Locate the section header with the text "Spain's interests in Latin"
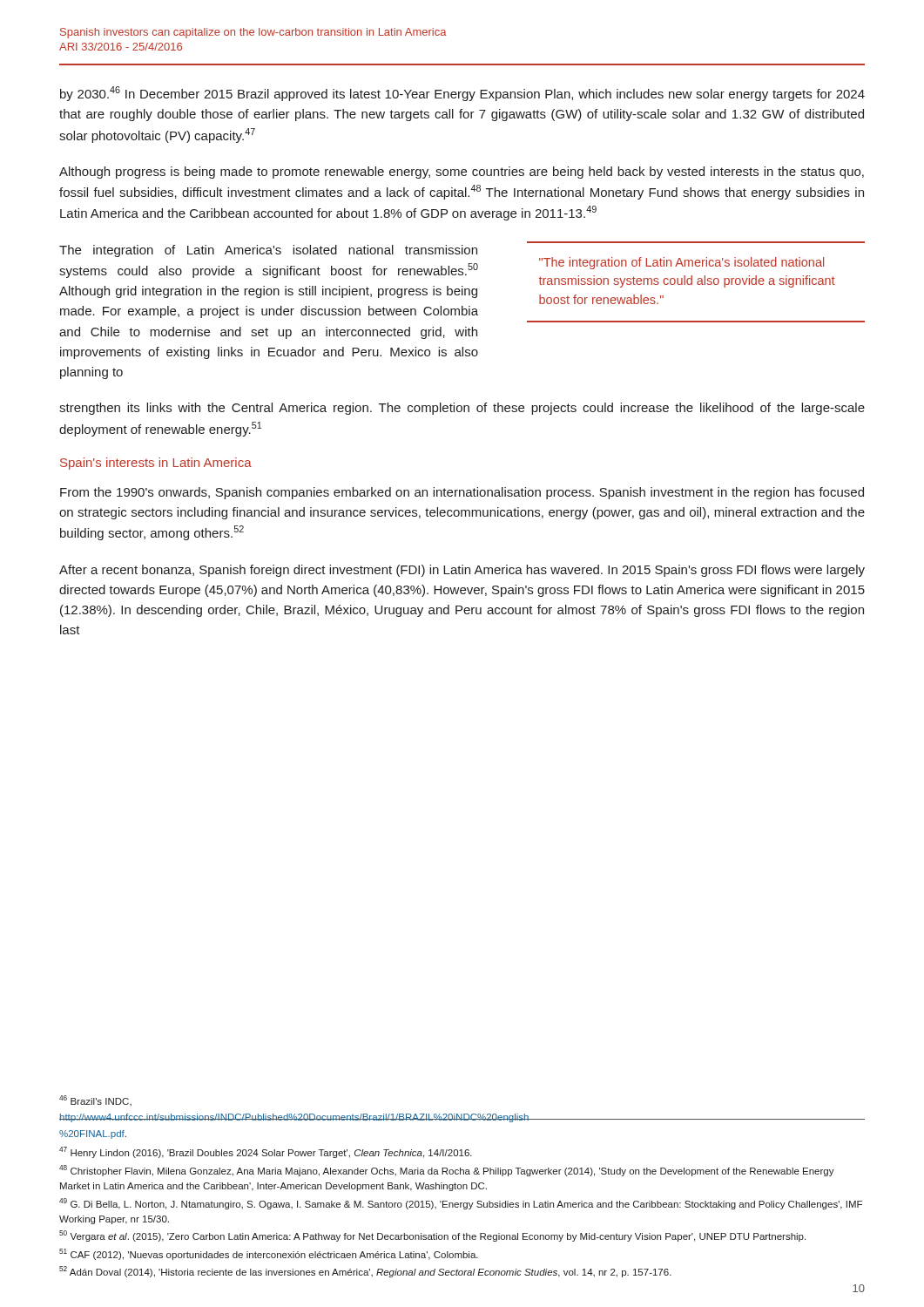The width and height of the screenshot is (924, 1307). point(155,462)
